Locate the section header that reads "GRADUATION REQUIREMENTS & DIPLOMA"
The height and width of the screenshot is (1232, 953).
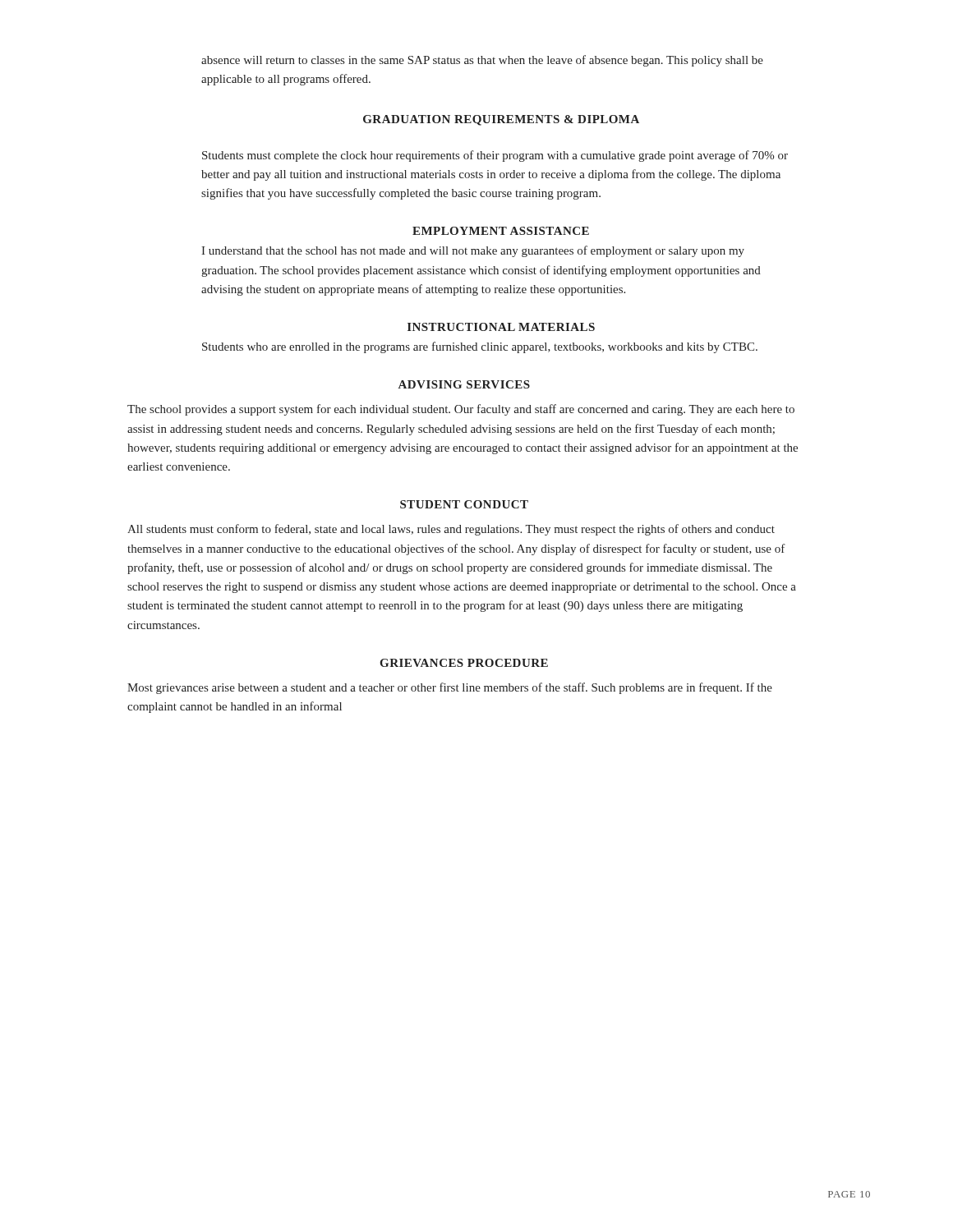pyautogui.click(x=501, y=119)
